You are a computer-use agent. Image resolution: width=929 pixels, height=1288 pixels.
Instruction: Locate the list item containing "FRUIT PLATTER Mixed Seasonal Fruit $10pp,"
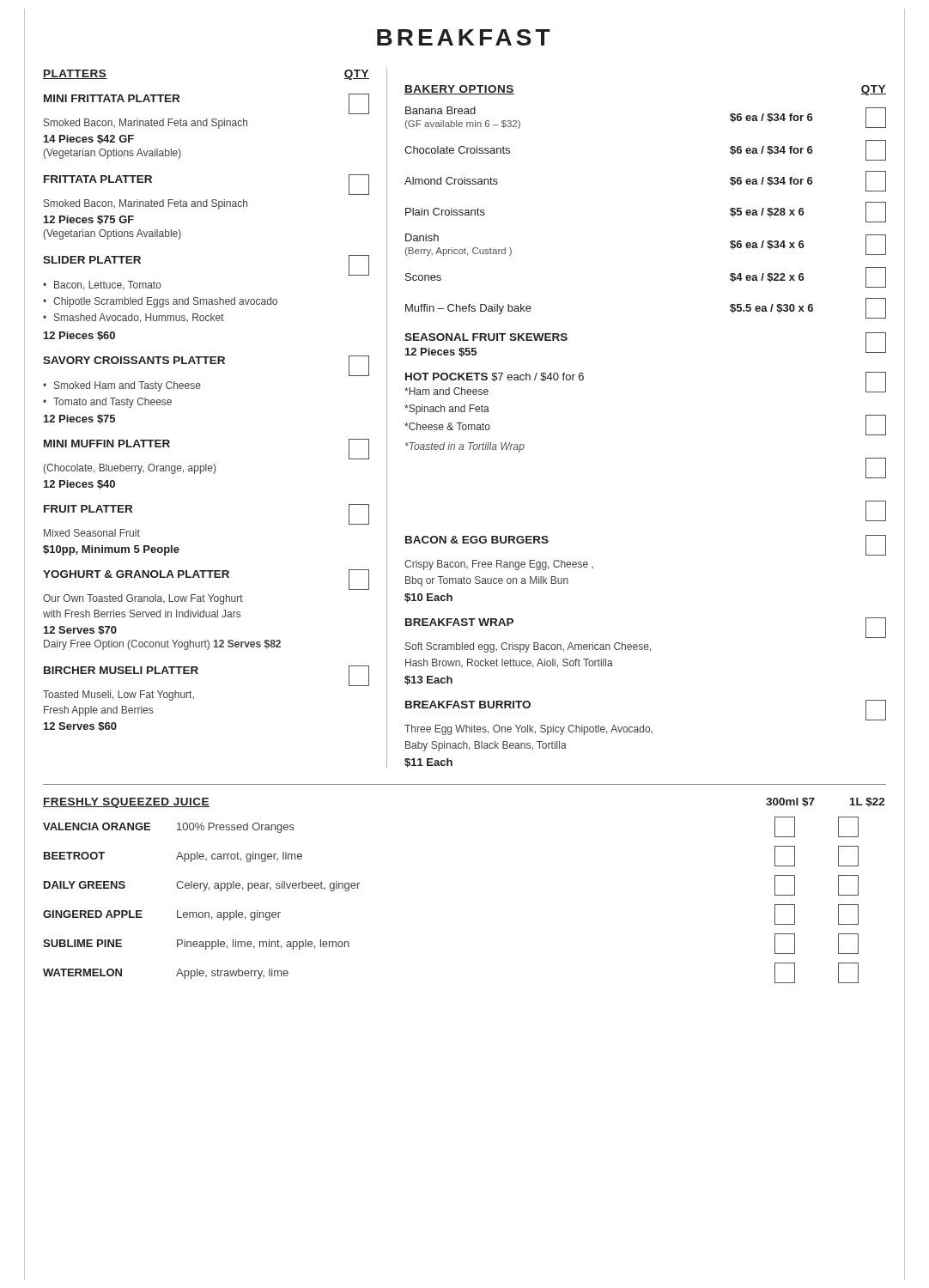[x=83, y=512]
